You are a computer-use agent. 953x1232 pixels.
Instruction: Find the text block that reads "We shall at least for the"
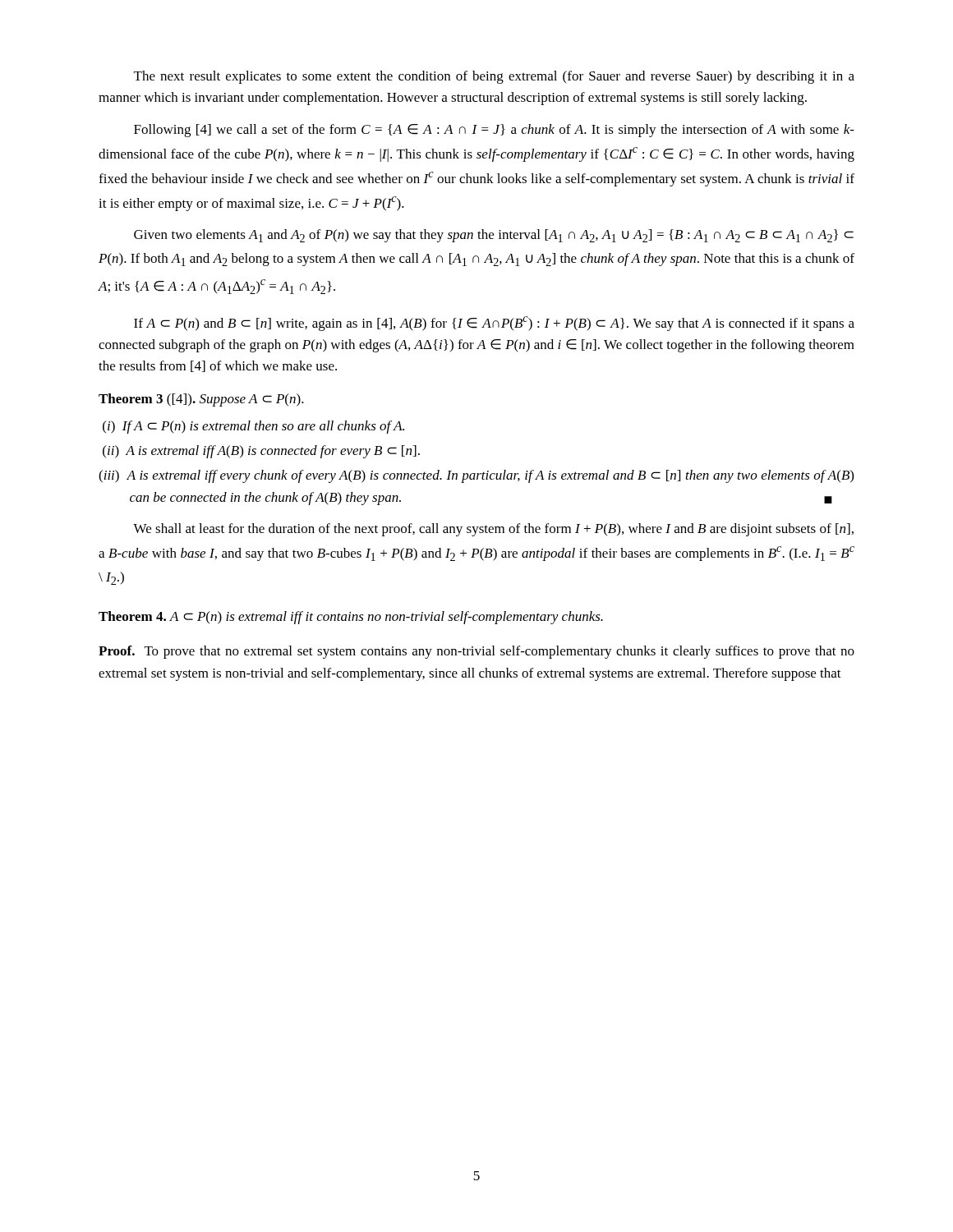(x=476, y=555)
